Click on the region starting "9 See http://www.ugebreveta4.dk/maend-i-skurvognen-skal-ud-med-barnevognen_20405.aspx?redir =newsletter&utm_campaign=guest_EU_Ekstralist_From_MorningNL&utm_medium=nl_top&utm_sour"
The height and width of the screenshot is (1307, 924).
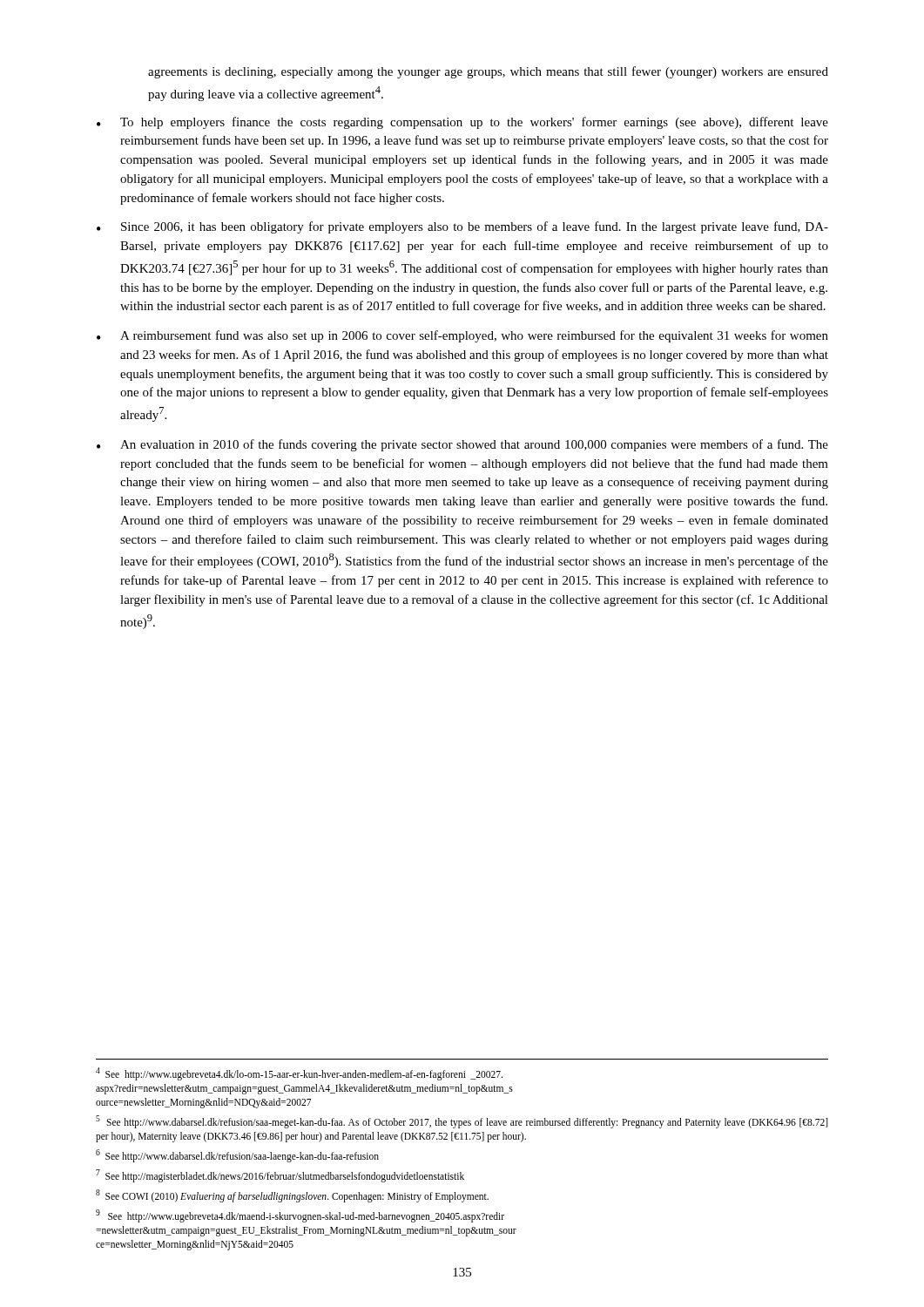point(306,1228)
